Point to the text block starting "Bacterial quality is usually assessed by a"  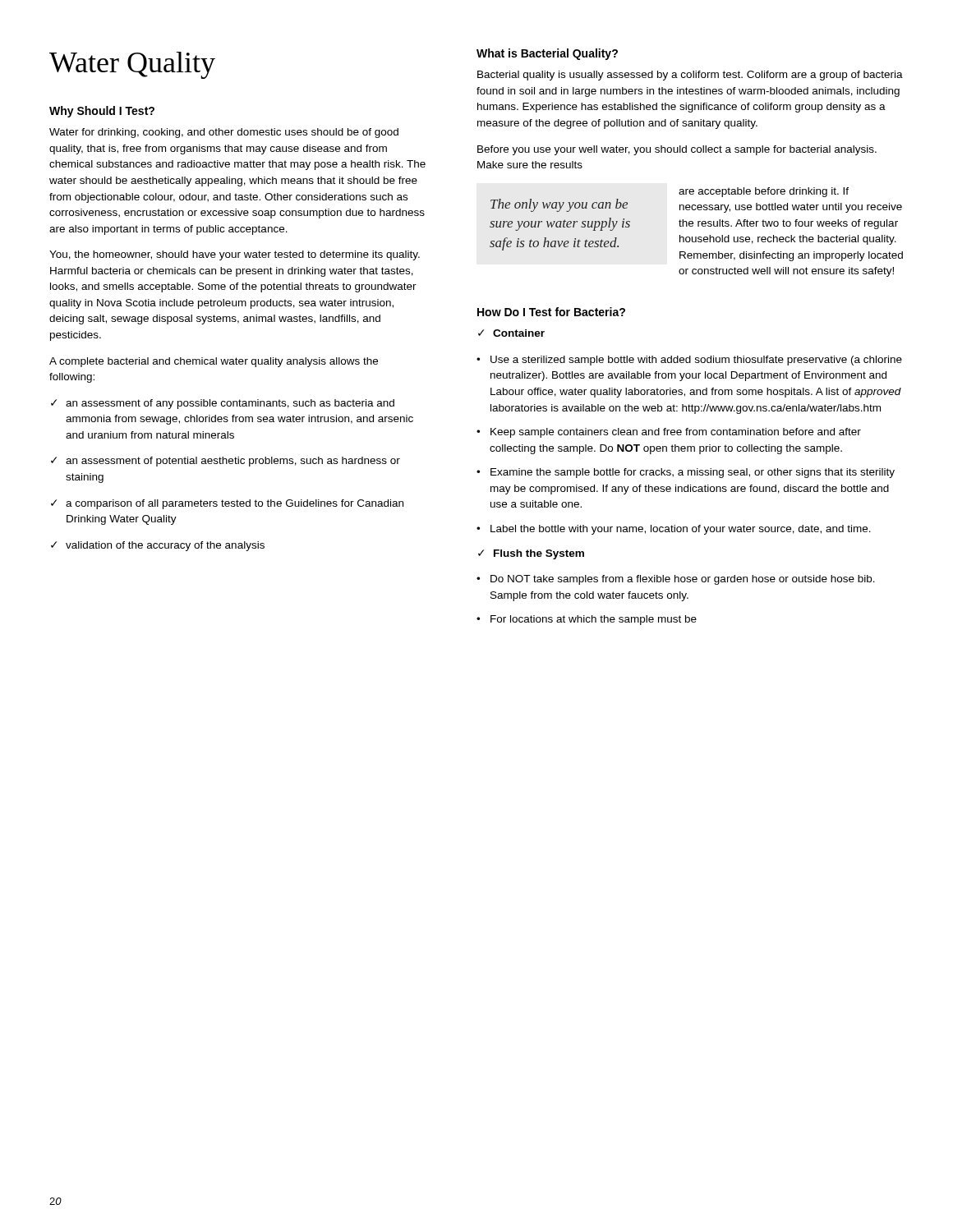[690, 99]
